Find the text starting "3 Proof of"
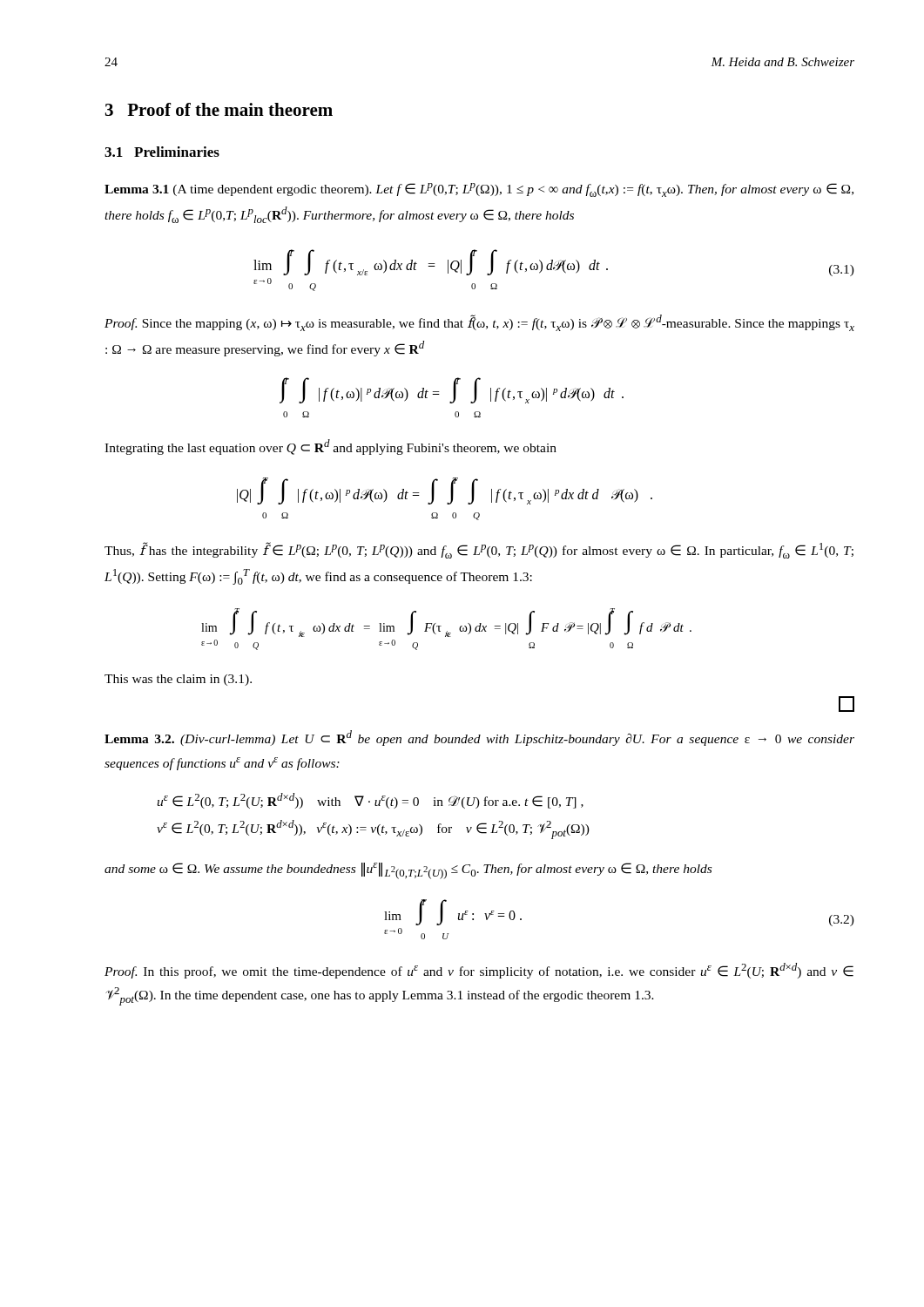Image resolution: width=924 pixels, height=1307 pixels. click(219, 109)
